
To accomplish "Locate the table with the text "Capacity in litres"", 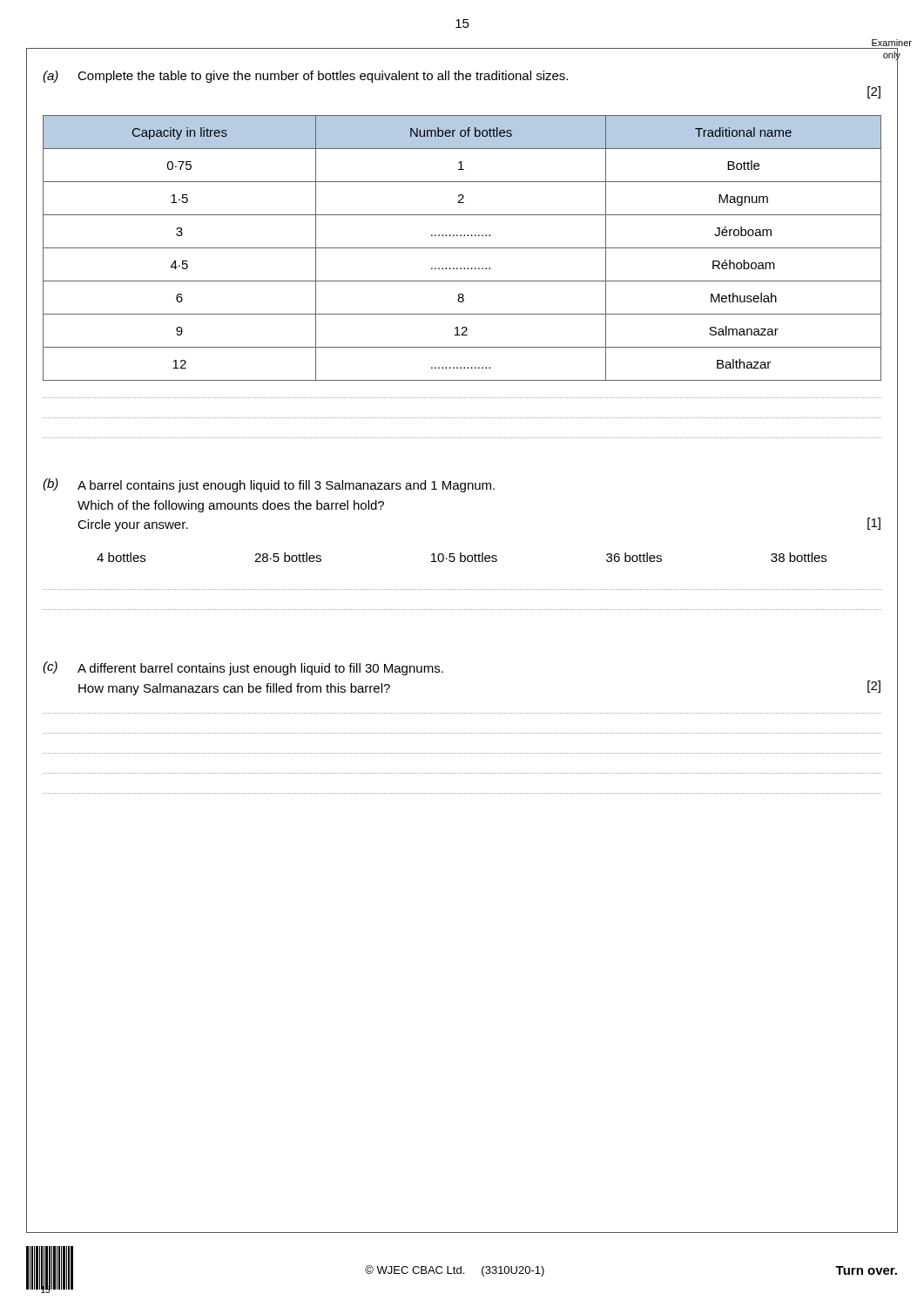I will coord(462,248).
